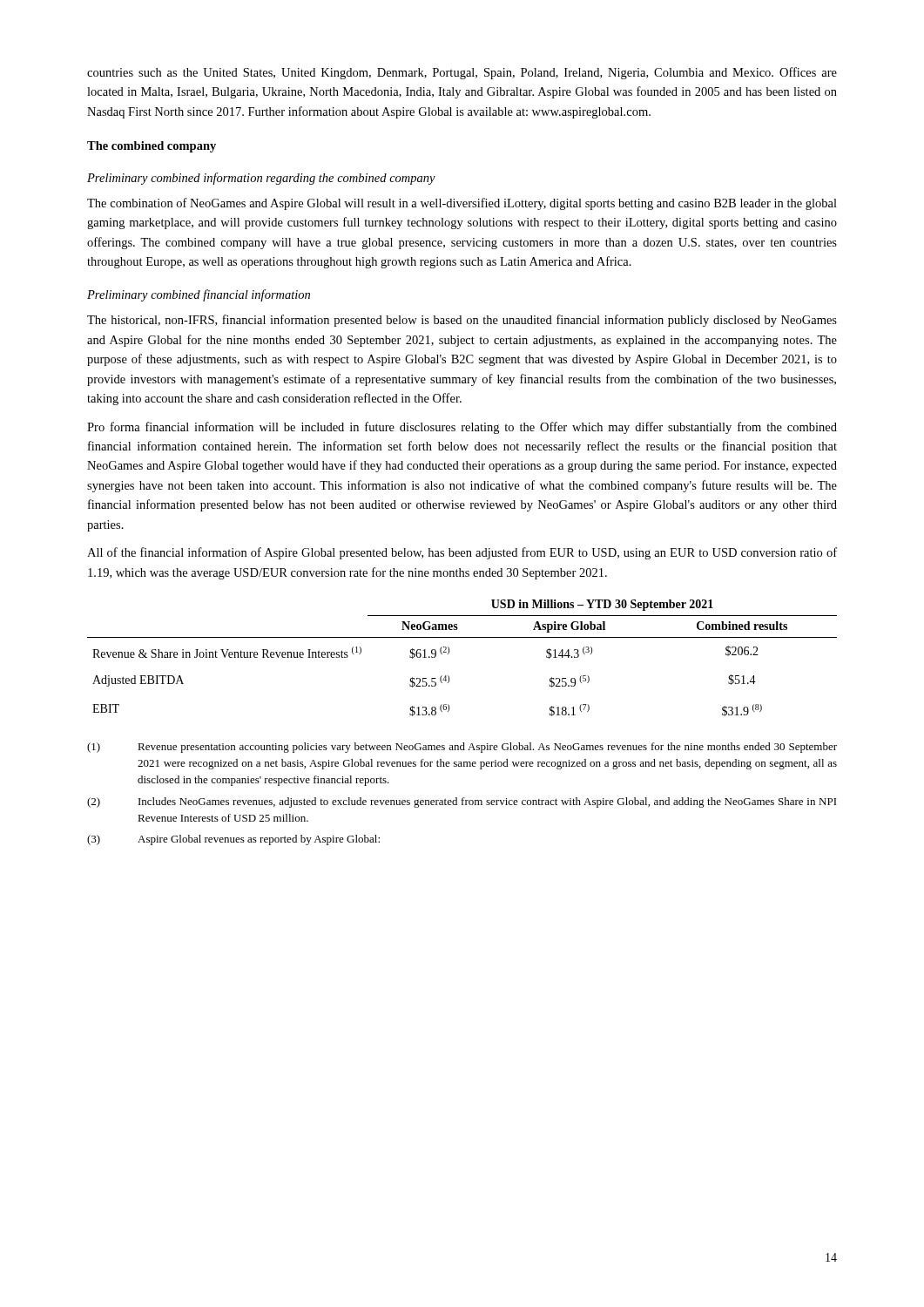The width and height of the screenshot is (924, 1307).
Task: Click on the passage starting "(3) Aspire Global revenues as"
Action: (233, 840)
